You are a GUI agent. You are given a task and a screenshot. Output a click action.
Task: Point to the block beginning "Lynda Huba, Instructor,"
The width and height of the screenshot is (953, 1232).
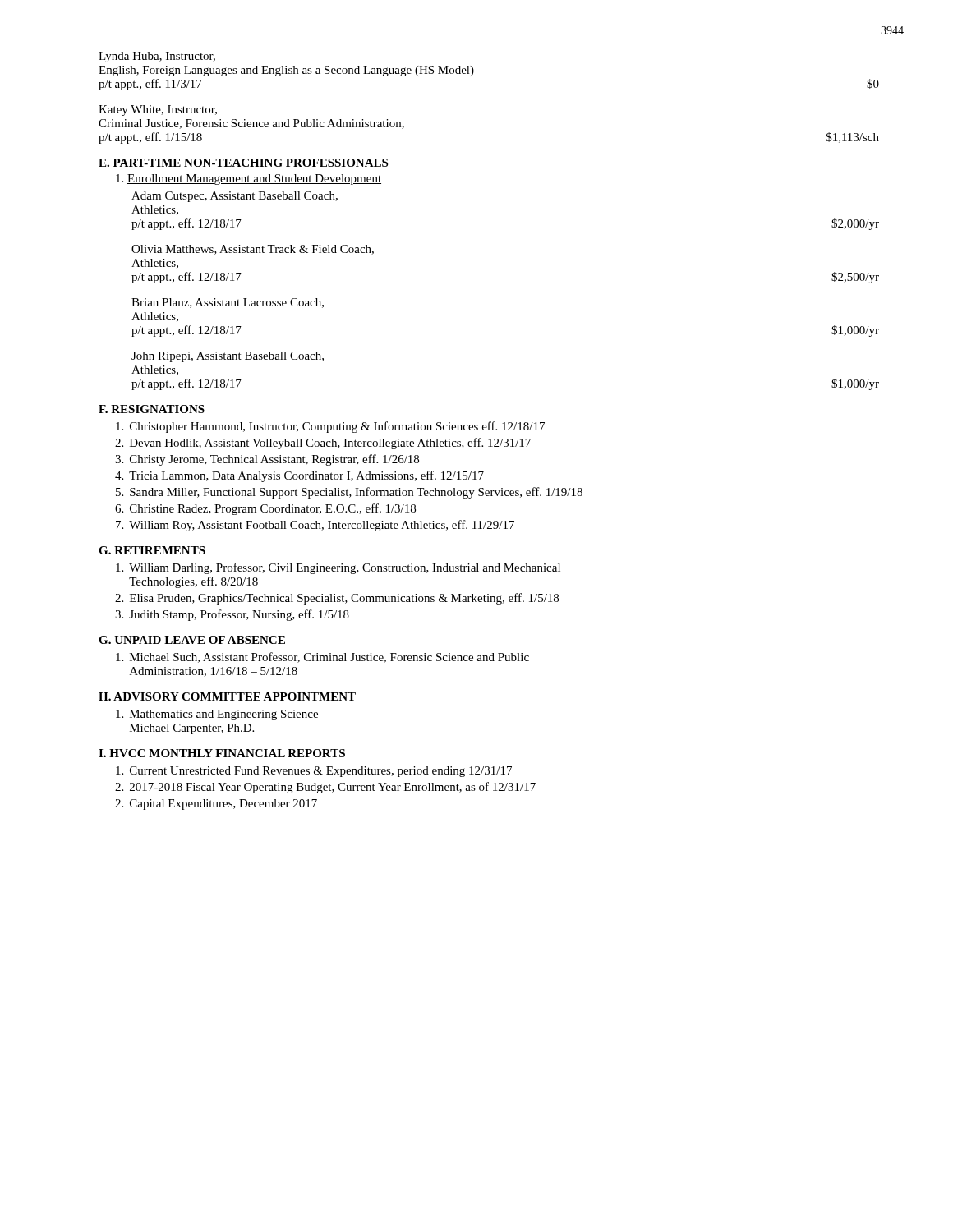click(157, 57)
